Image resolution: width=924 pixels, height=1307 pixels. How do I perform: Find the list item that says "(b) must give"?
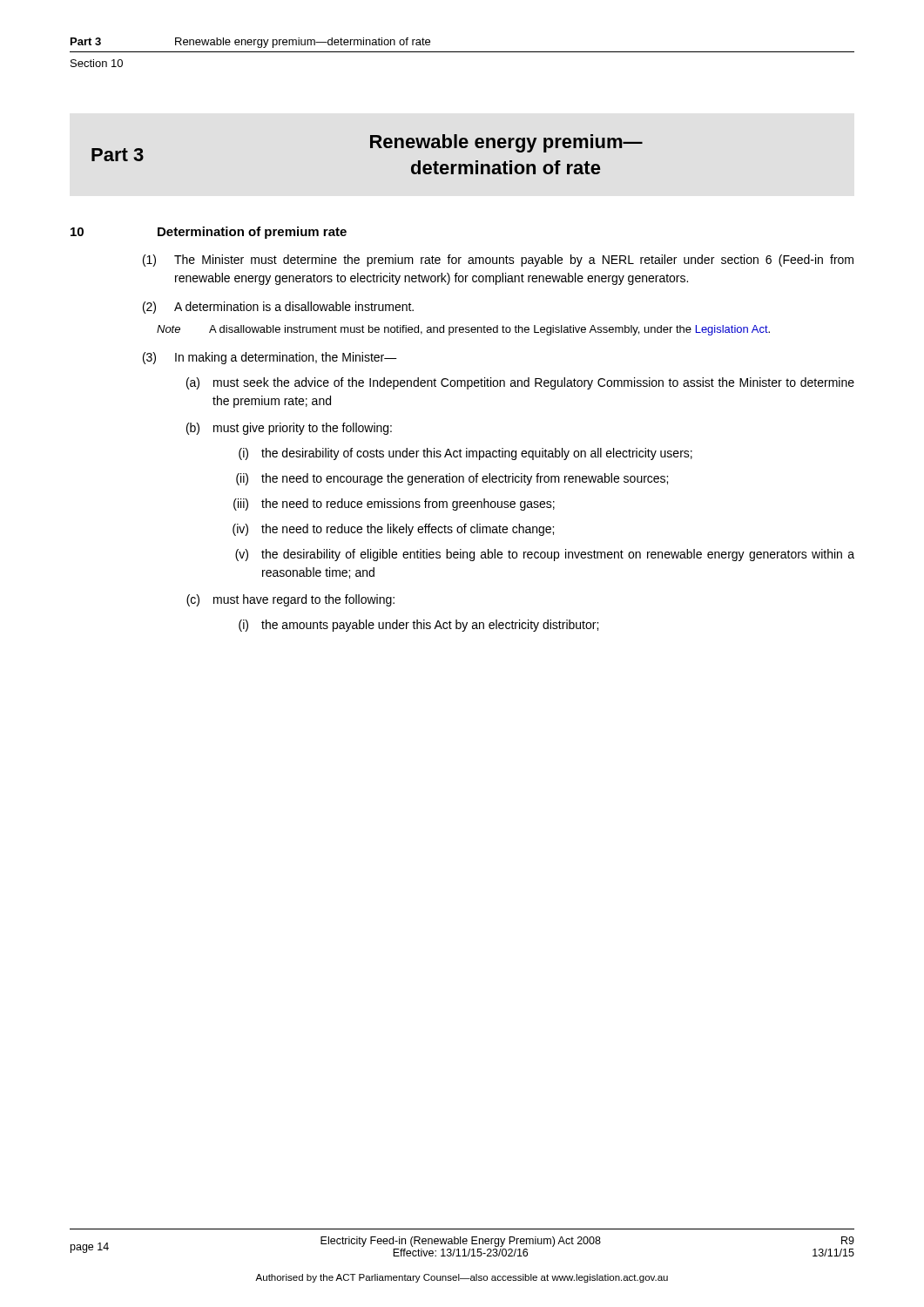tap(289, 429)
